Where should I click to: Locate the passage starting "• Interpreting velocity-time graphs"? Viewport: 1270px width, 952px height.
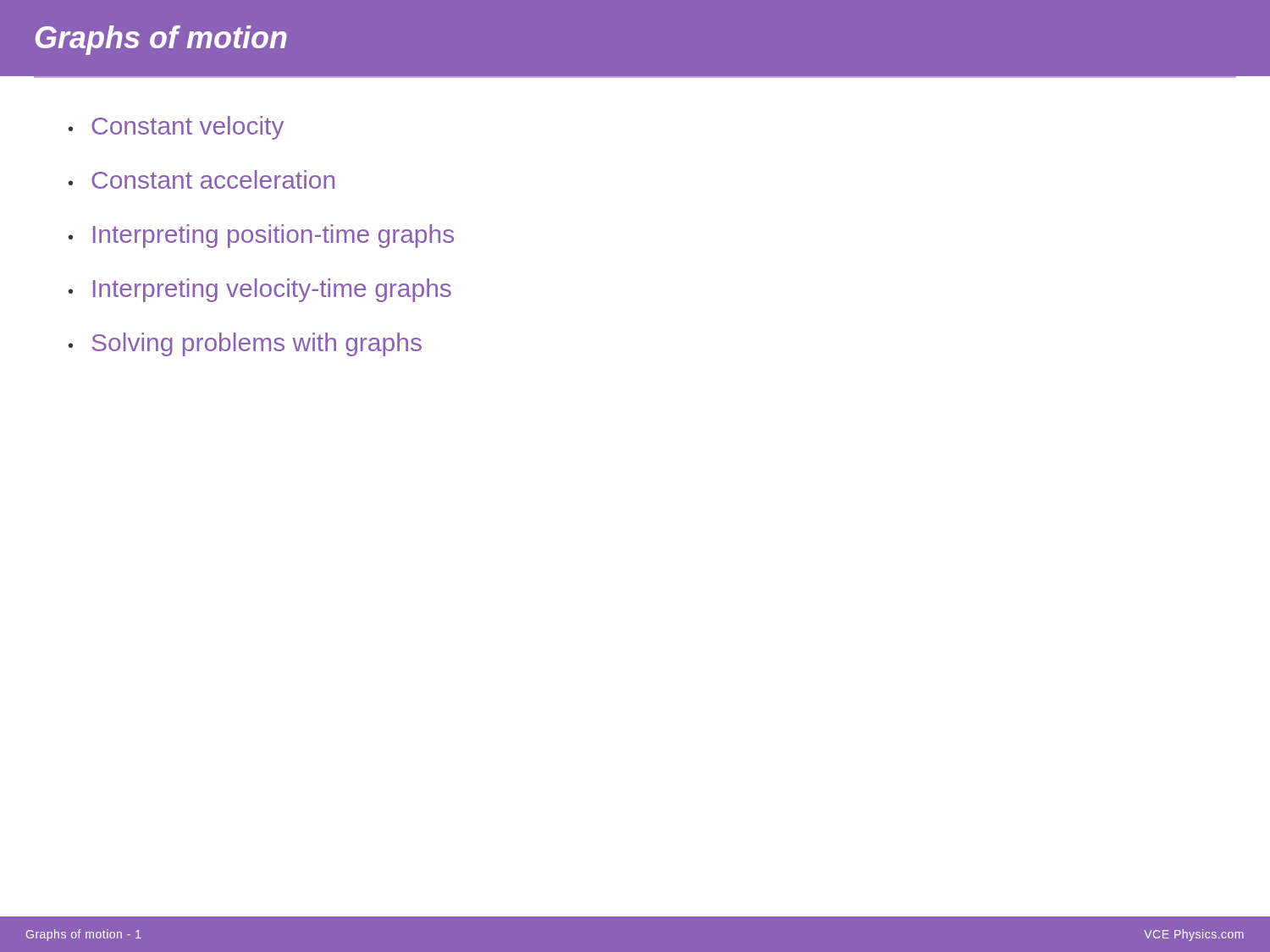click(260, 289)
